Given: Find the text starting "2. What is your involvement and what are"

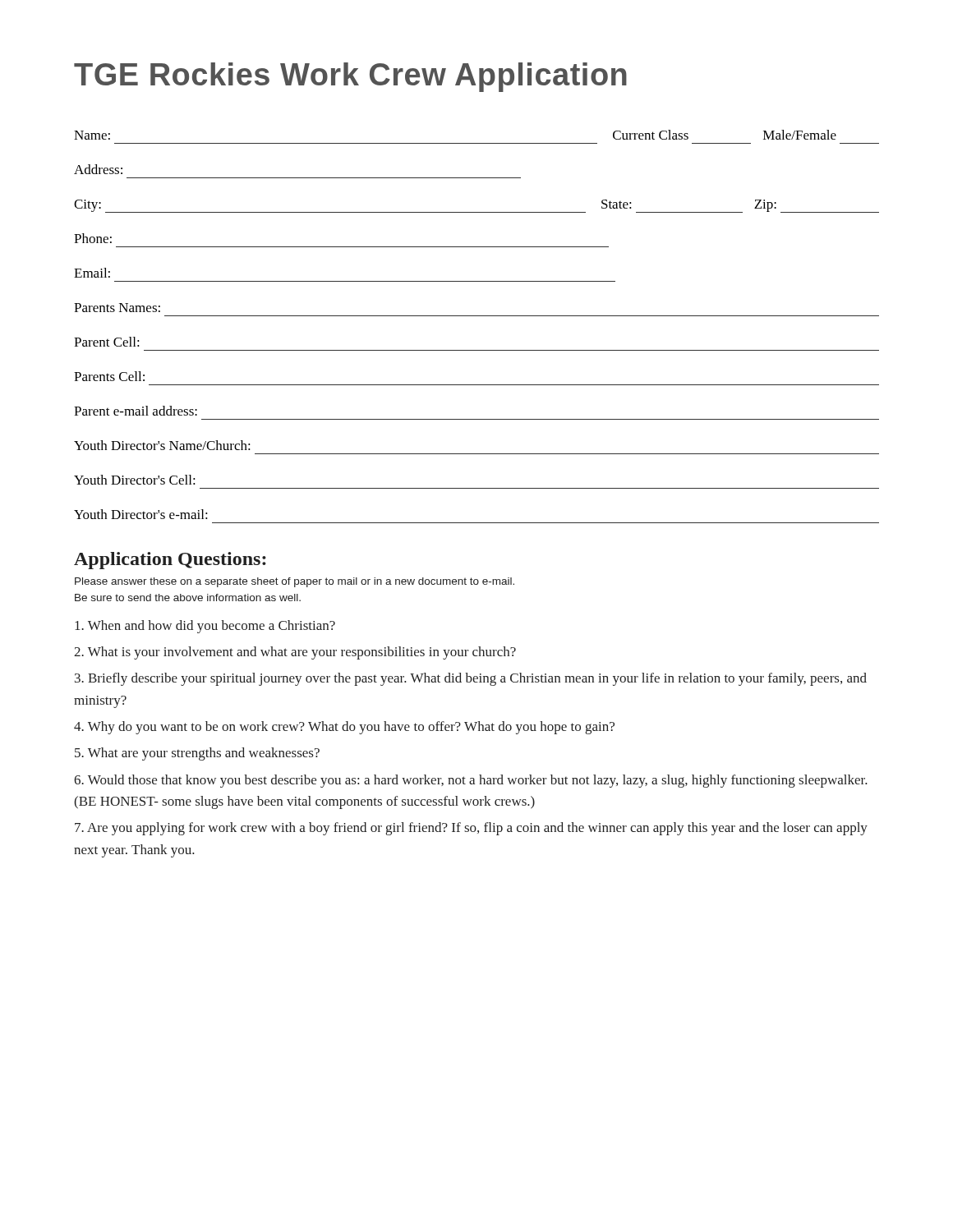Looking at the screenshot, I should [295, 652].
